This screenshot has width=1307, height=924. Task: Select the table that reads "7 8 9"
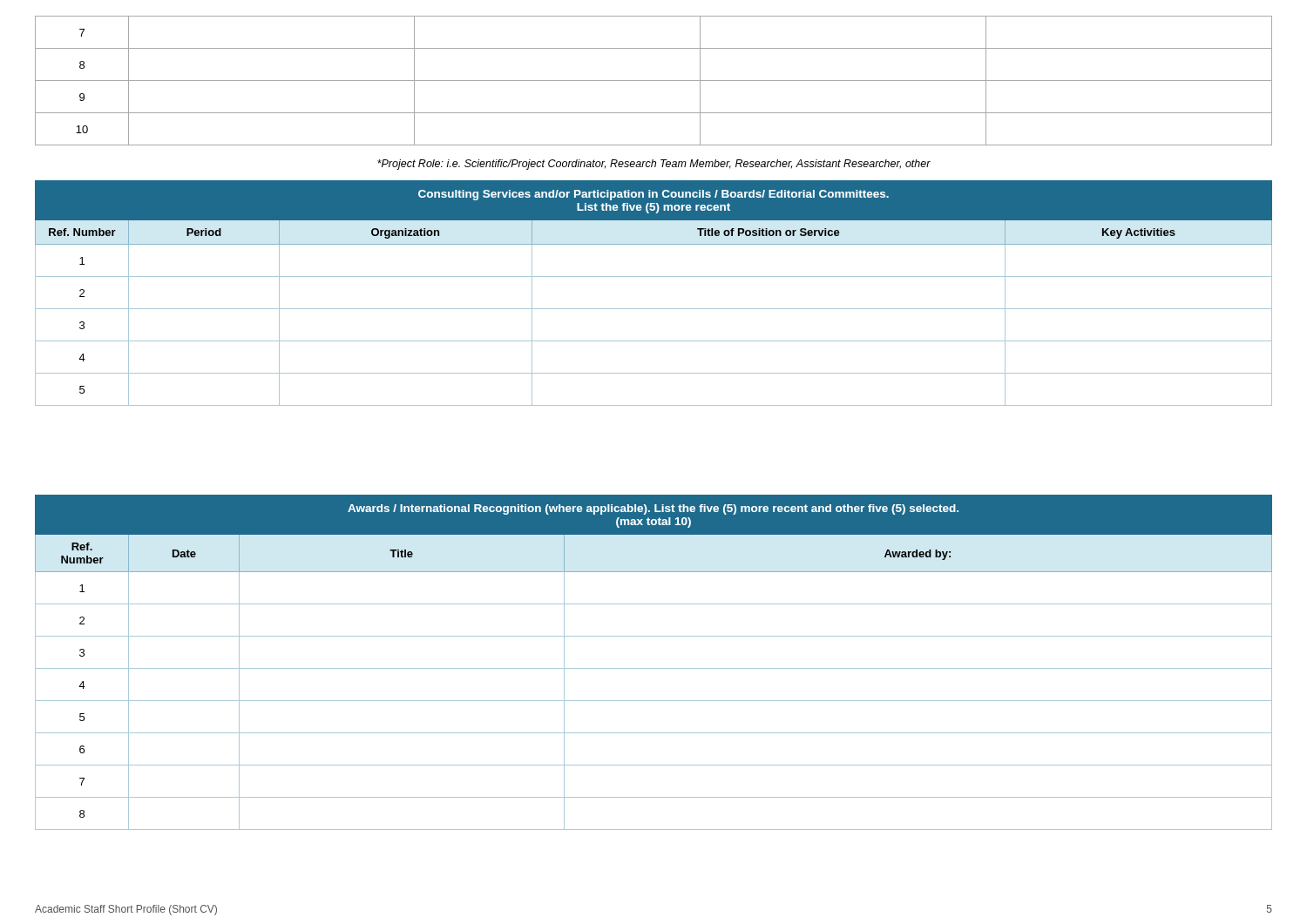pyautogui.click(x=654, y=81)
